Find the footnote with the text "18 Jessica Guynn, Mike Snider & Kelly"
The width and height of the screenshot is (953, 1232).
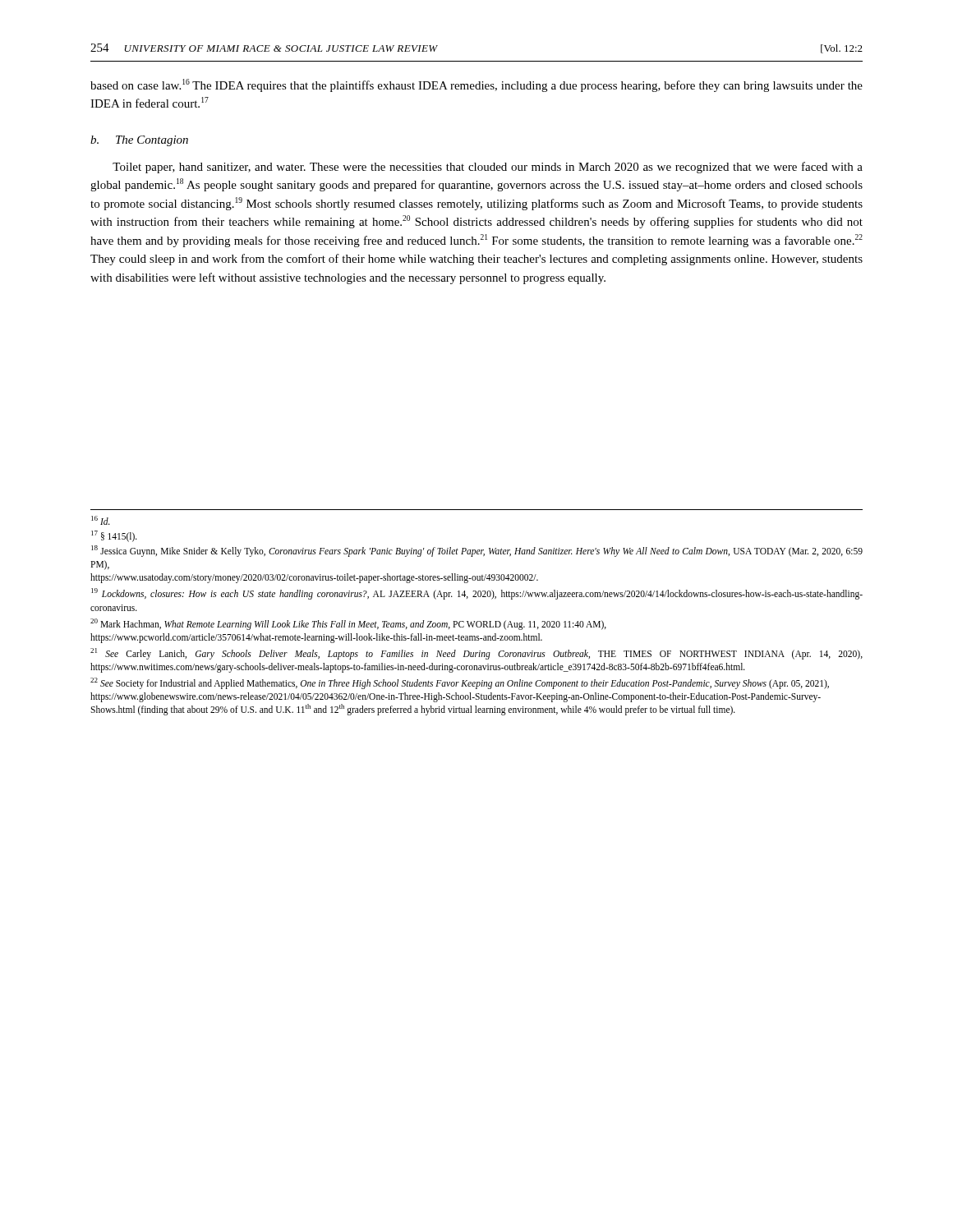tap(476, 564)
